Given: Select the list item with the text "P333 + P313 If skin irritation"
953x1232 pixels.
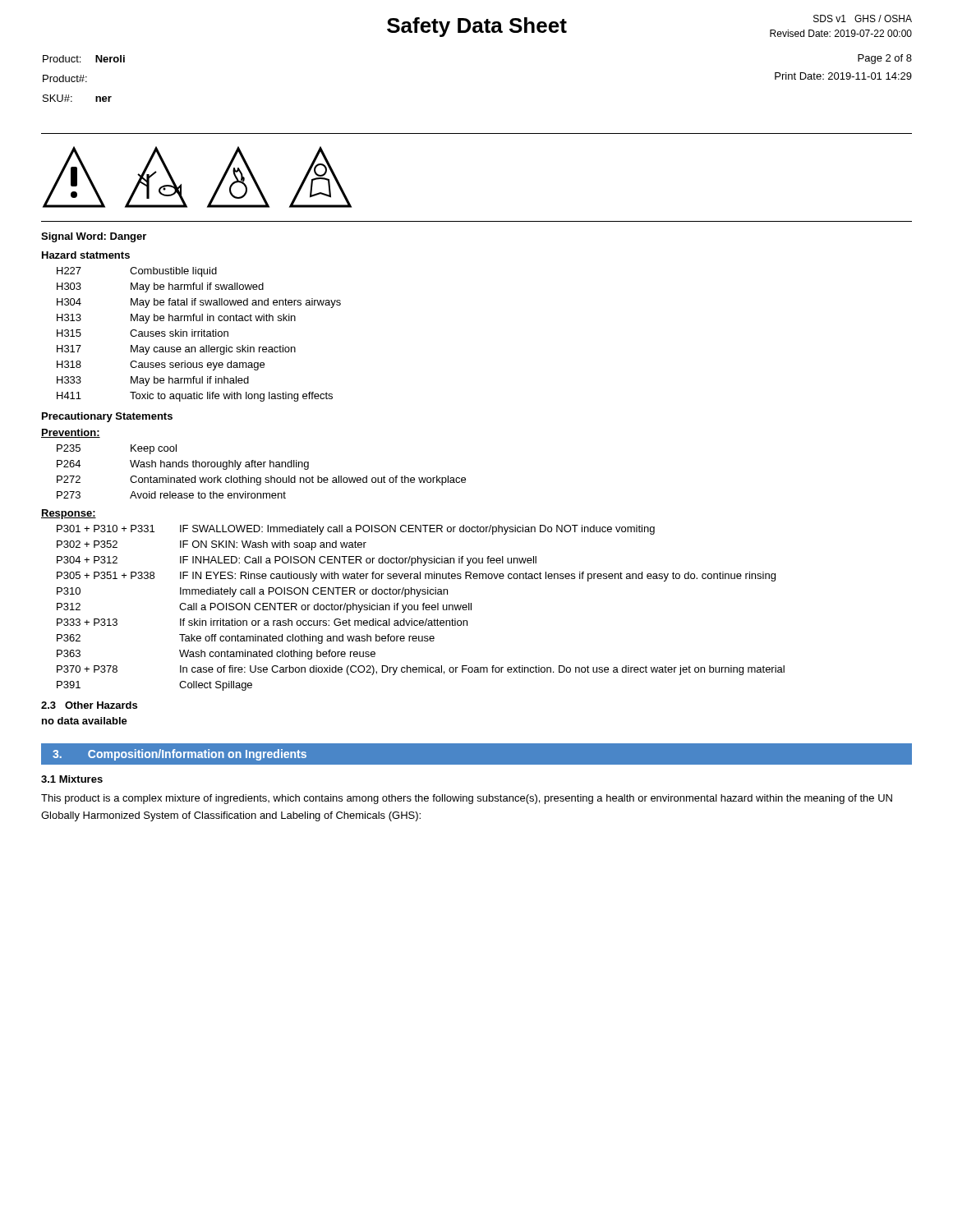Looking at the screenshot, I should pos(255,622).
